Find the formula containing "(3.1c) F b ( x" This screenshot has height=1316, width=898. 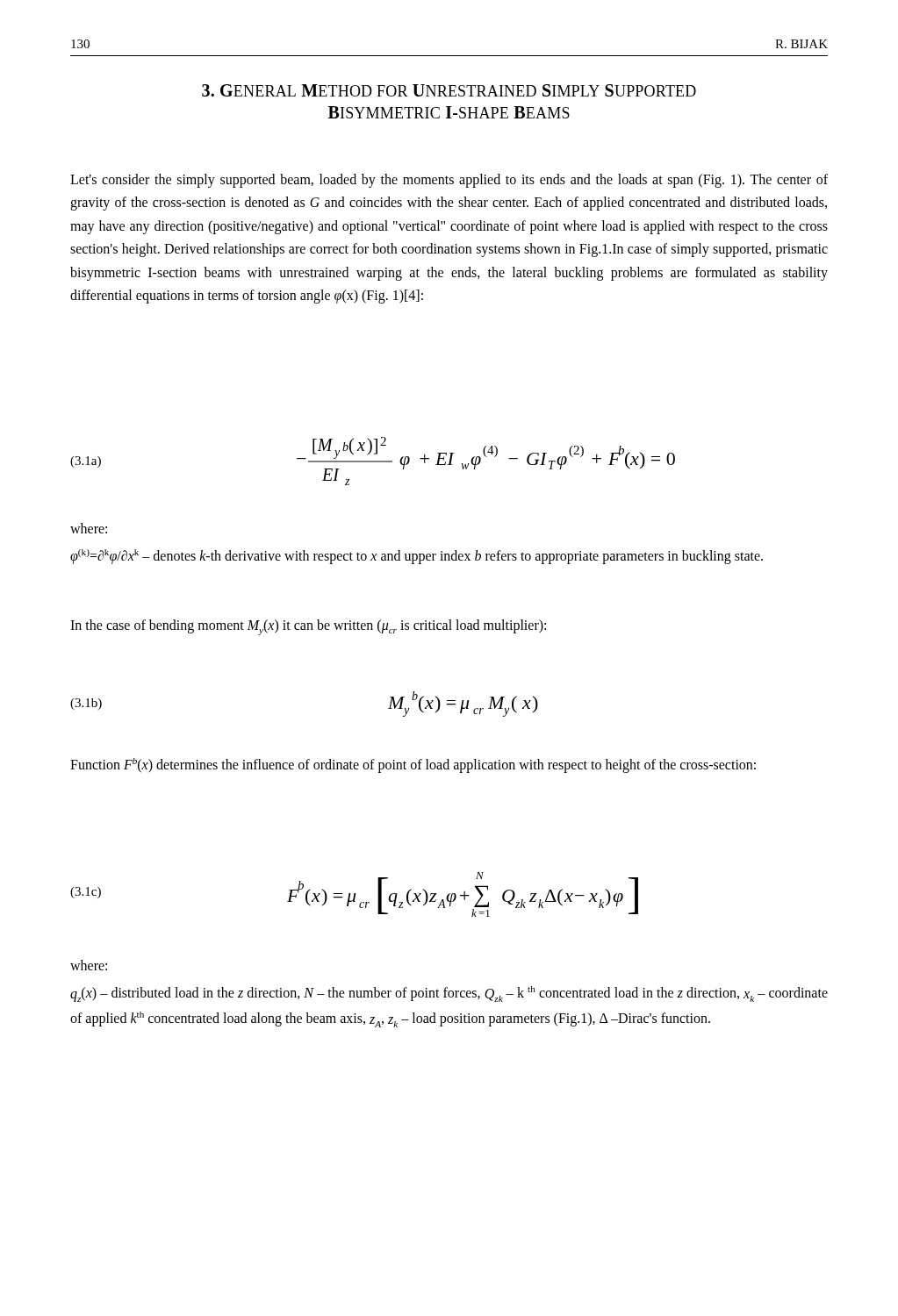449,899
